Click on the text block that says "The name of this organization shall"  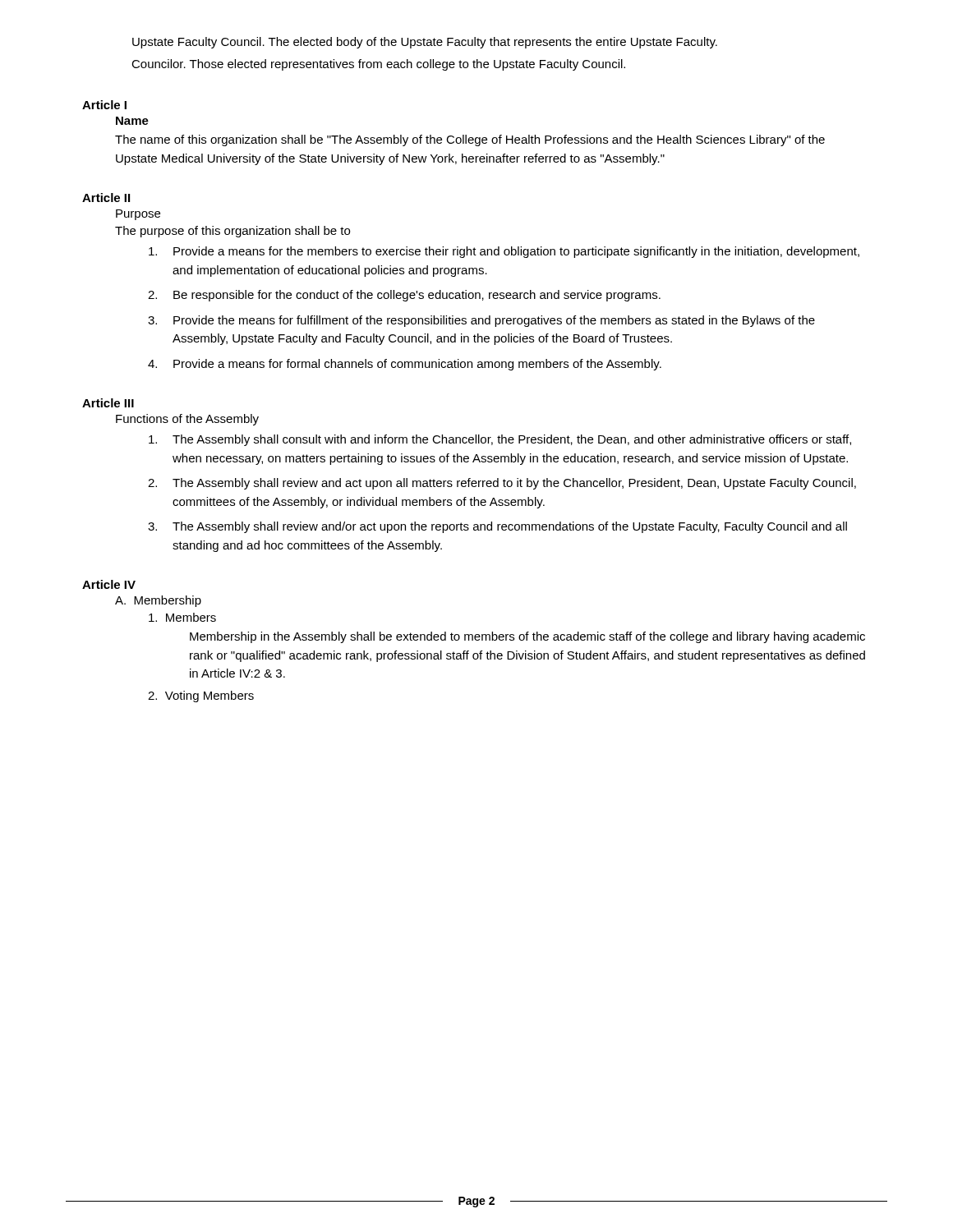(x=493, y=149)
